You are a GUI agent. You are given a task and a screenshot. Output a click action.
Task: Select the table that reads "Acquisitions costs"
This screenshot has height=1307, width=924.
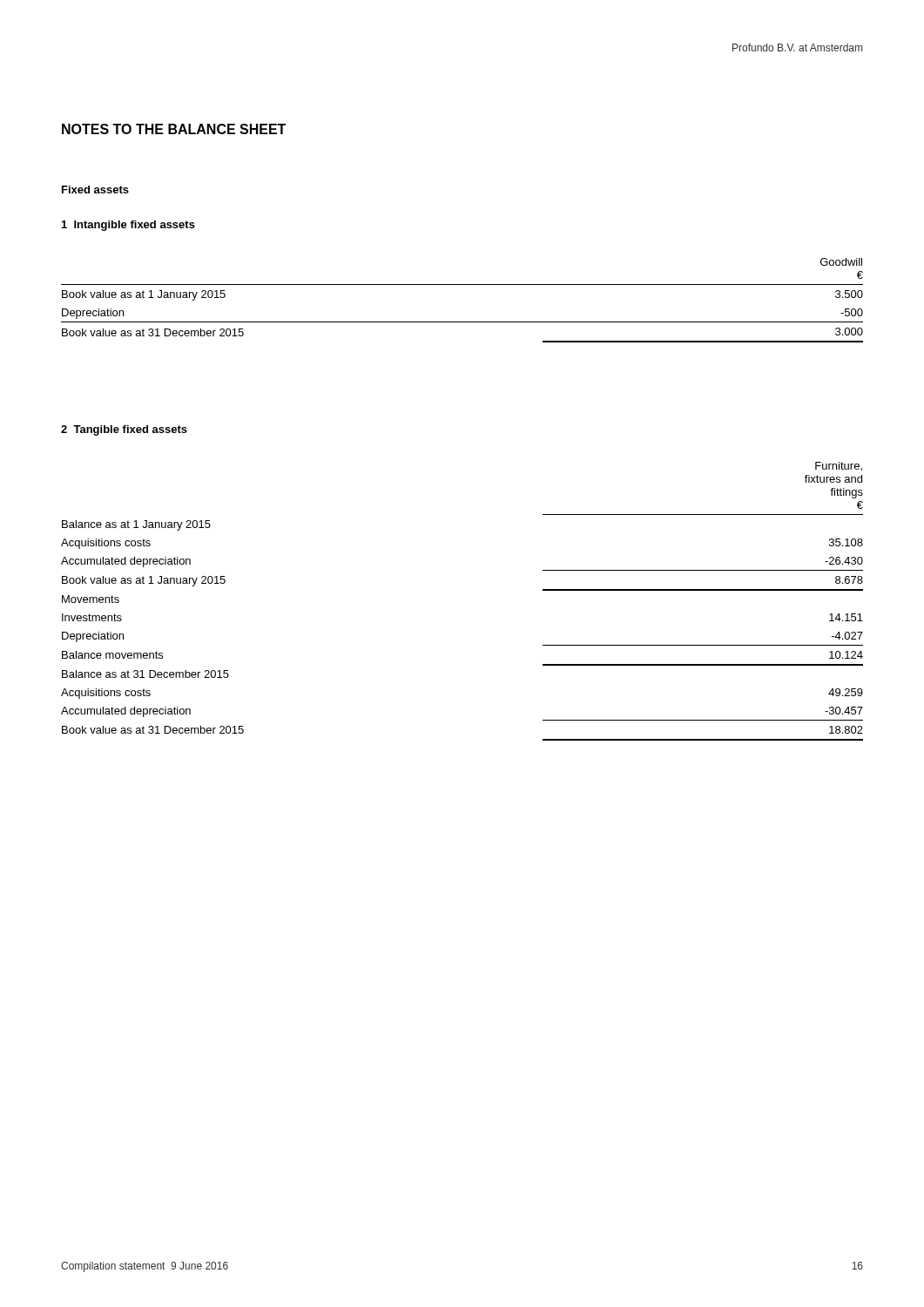[462, 598]
